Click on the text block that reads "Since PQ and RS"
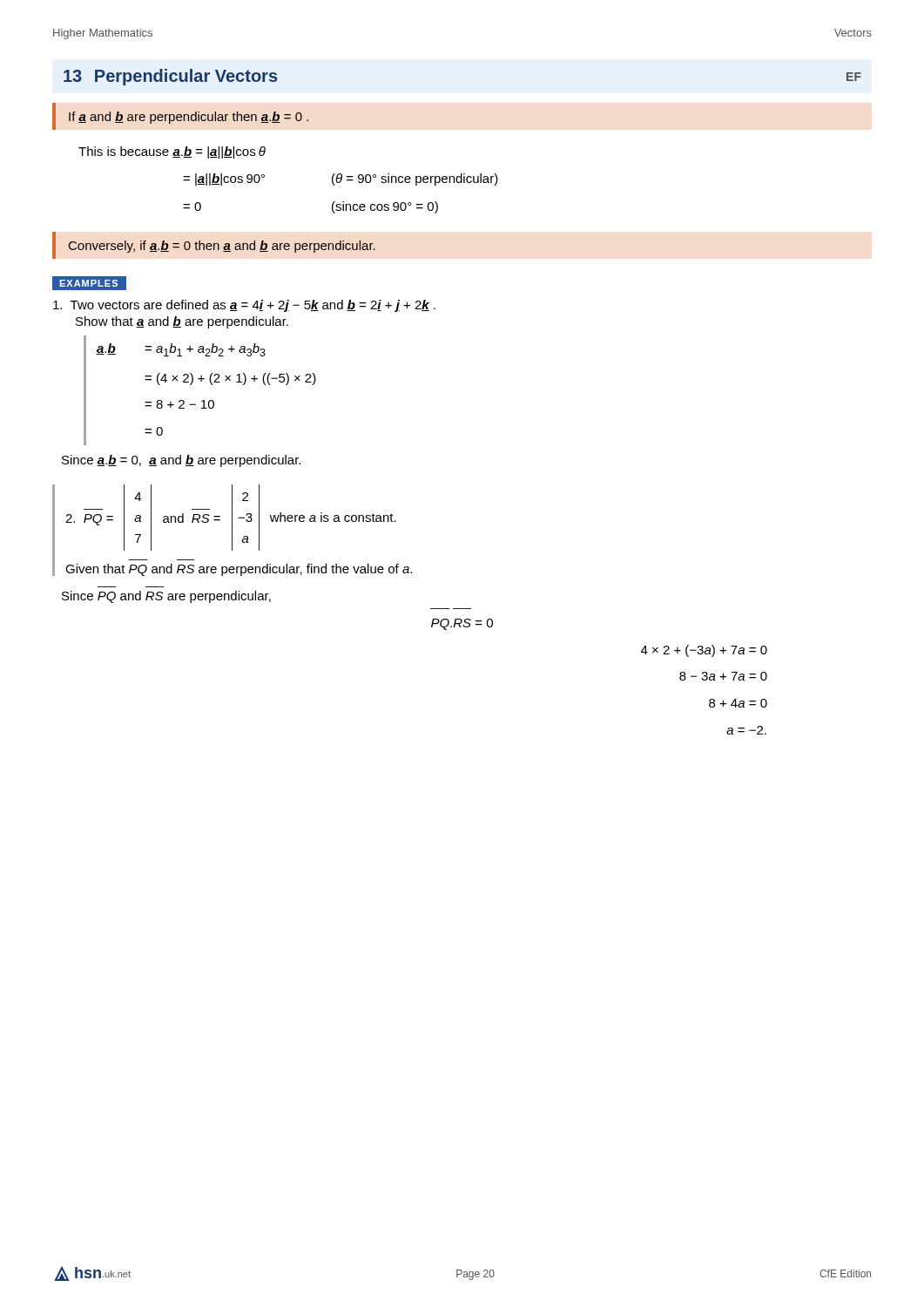The image size is (924, 1307). point(166,595)
